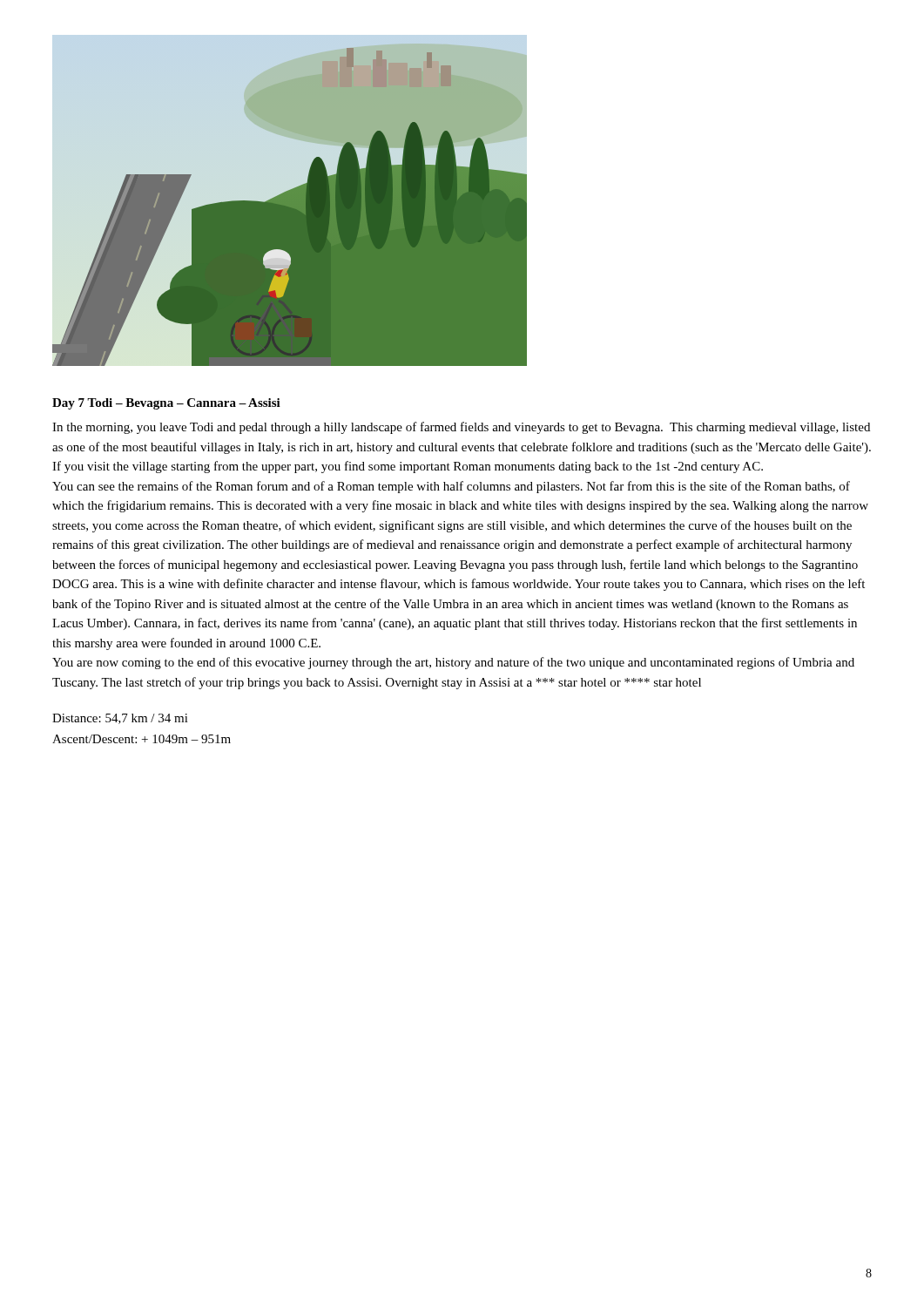Navigate to the region starting "In the morning, you"

click(462, 554)
